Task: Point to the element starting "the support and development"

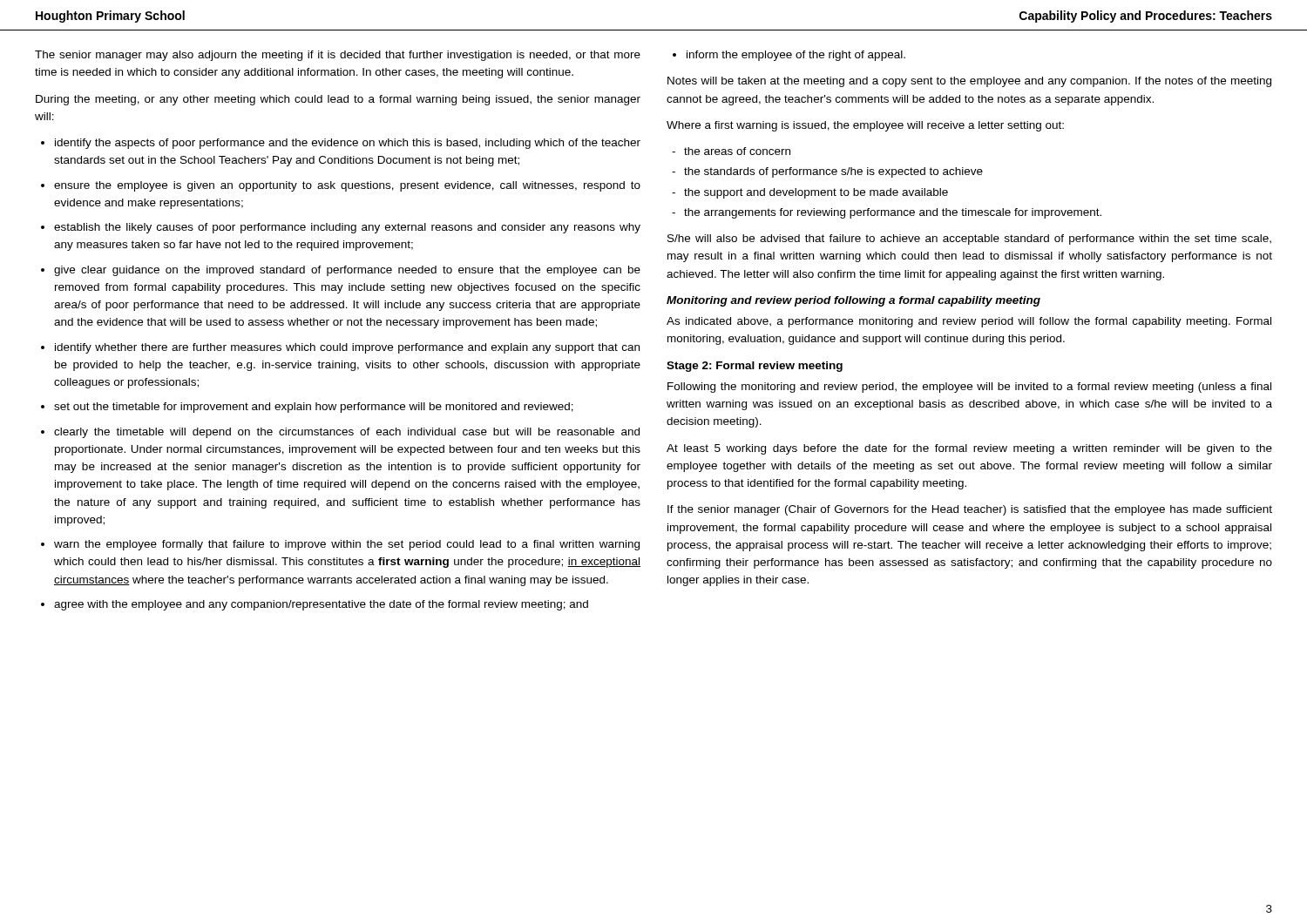Action: point(816,192)
